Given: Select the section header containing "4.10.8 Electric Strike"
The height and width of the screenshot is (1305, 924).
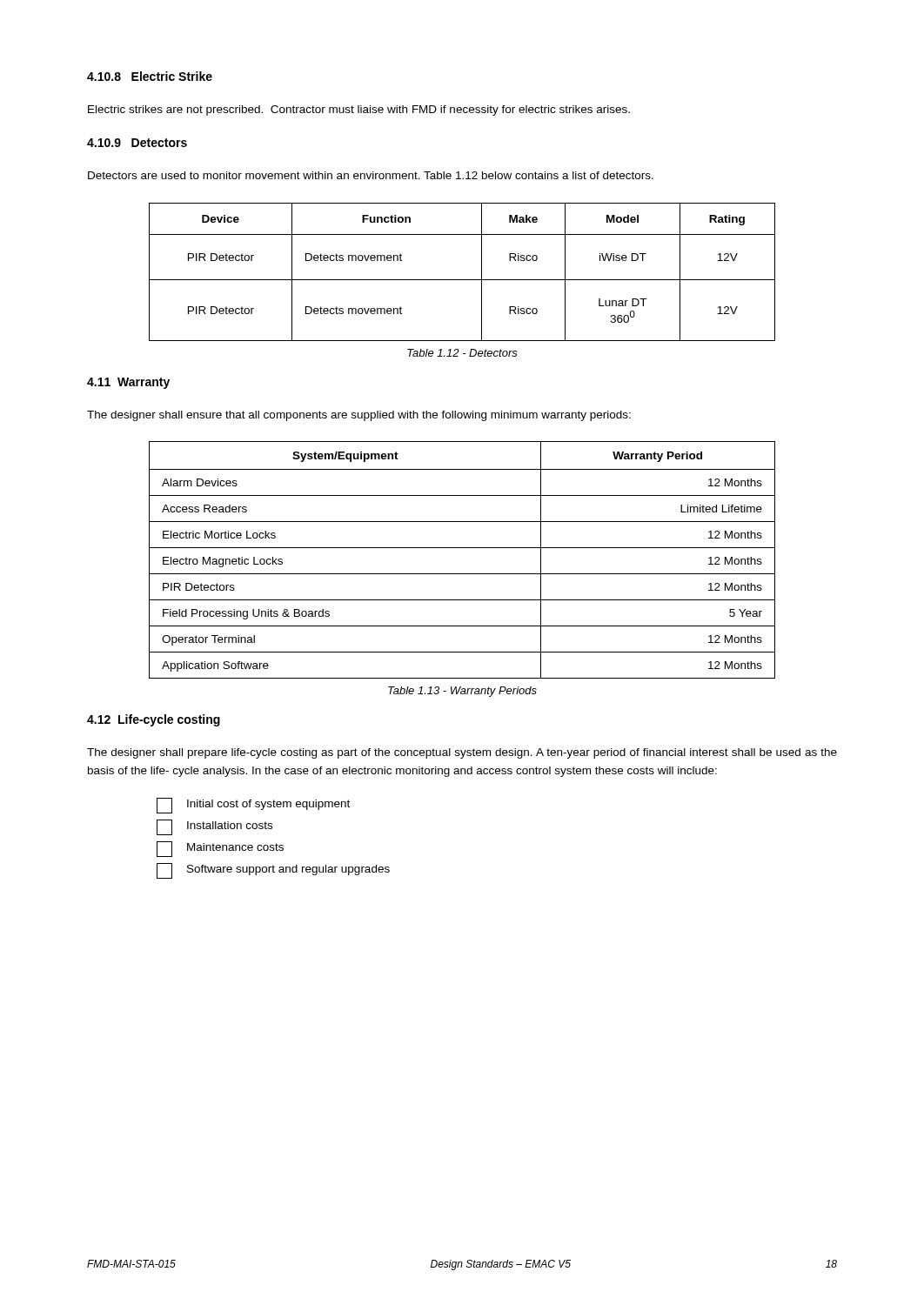Looking at the screenshot, I should coord(150,76).
